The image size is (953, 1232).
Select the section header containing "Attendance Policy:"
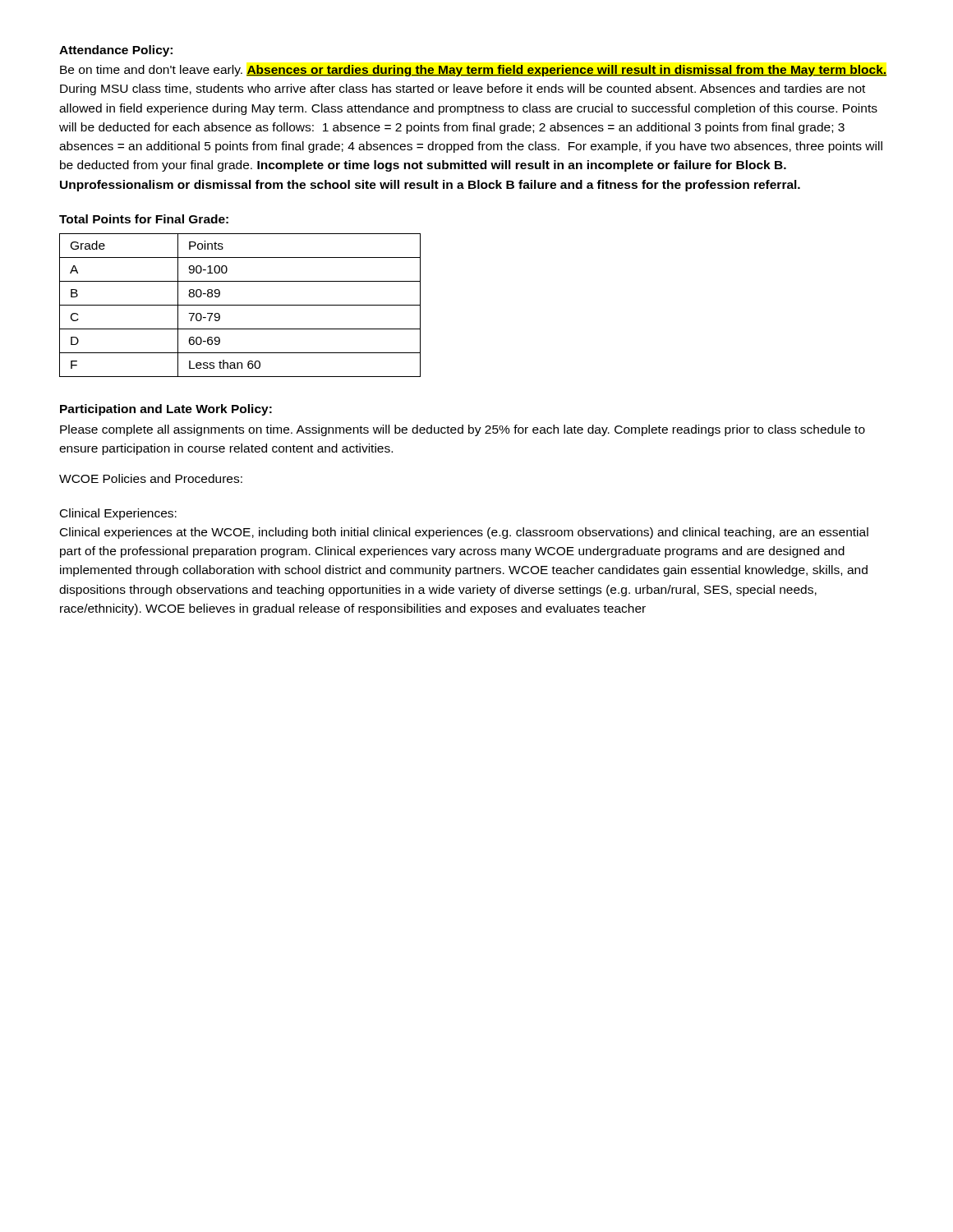[x=117, y=50]
